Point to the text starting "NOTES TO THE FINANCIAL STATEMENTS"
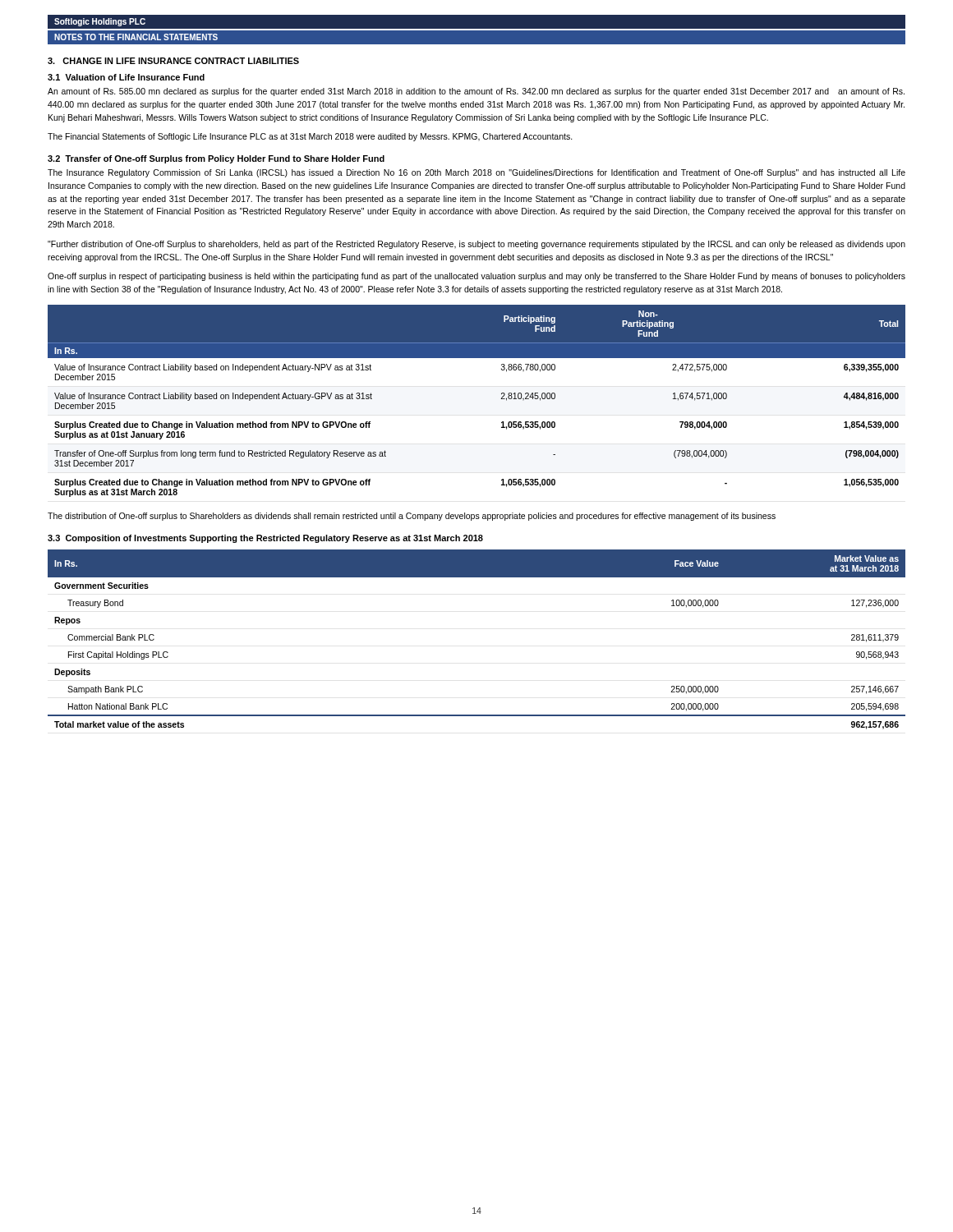Screen dimensions: 1232x953 (136, 37)
